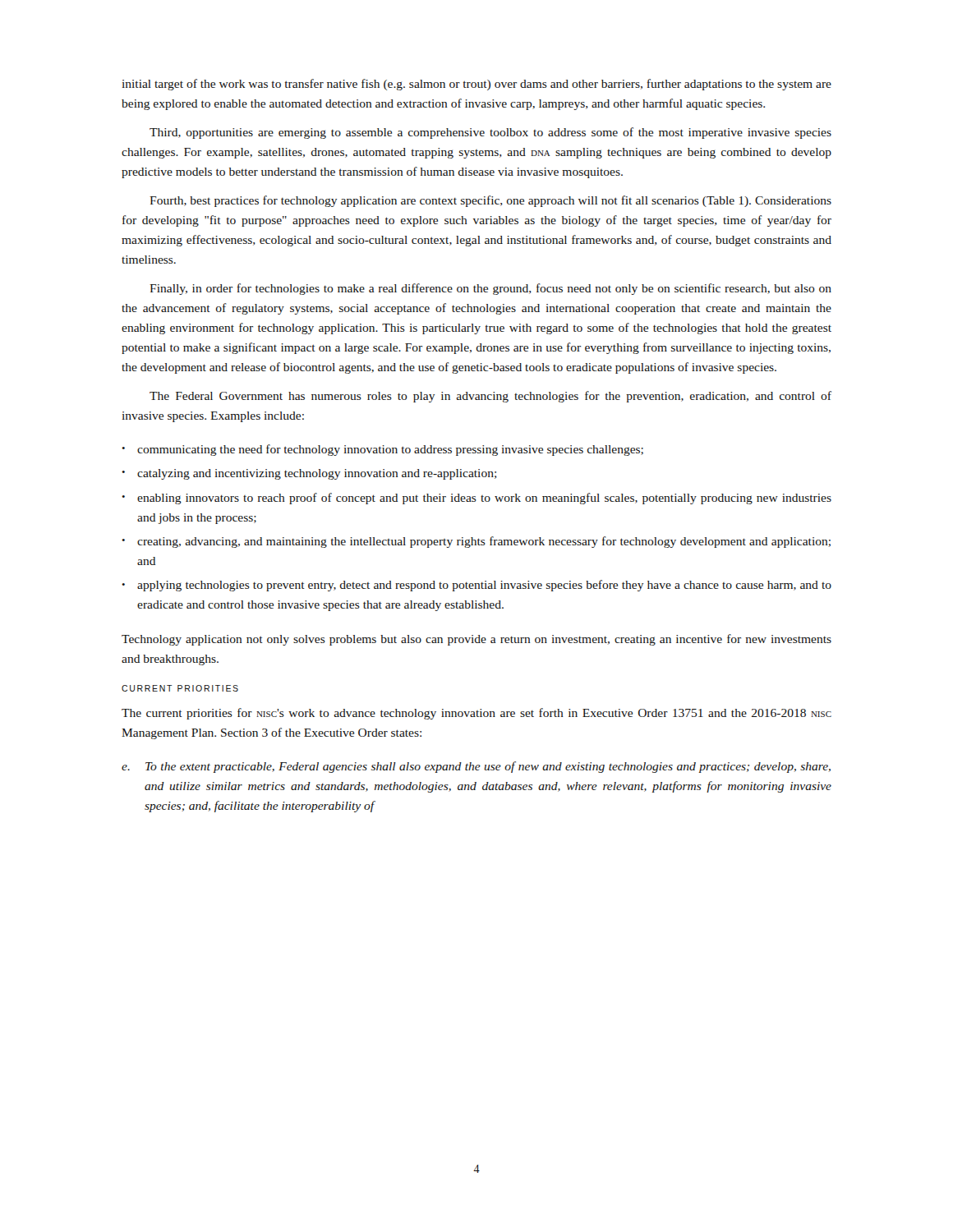This screenshot has height=1232, width=953.
Task: Select the text starting "current priorities"
Action: 181,689
